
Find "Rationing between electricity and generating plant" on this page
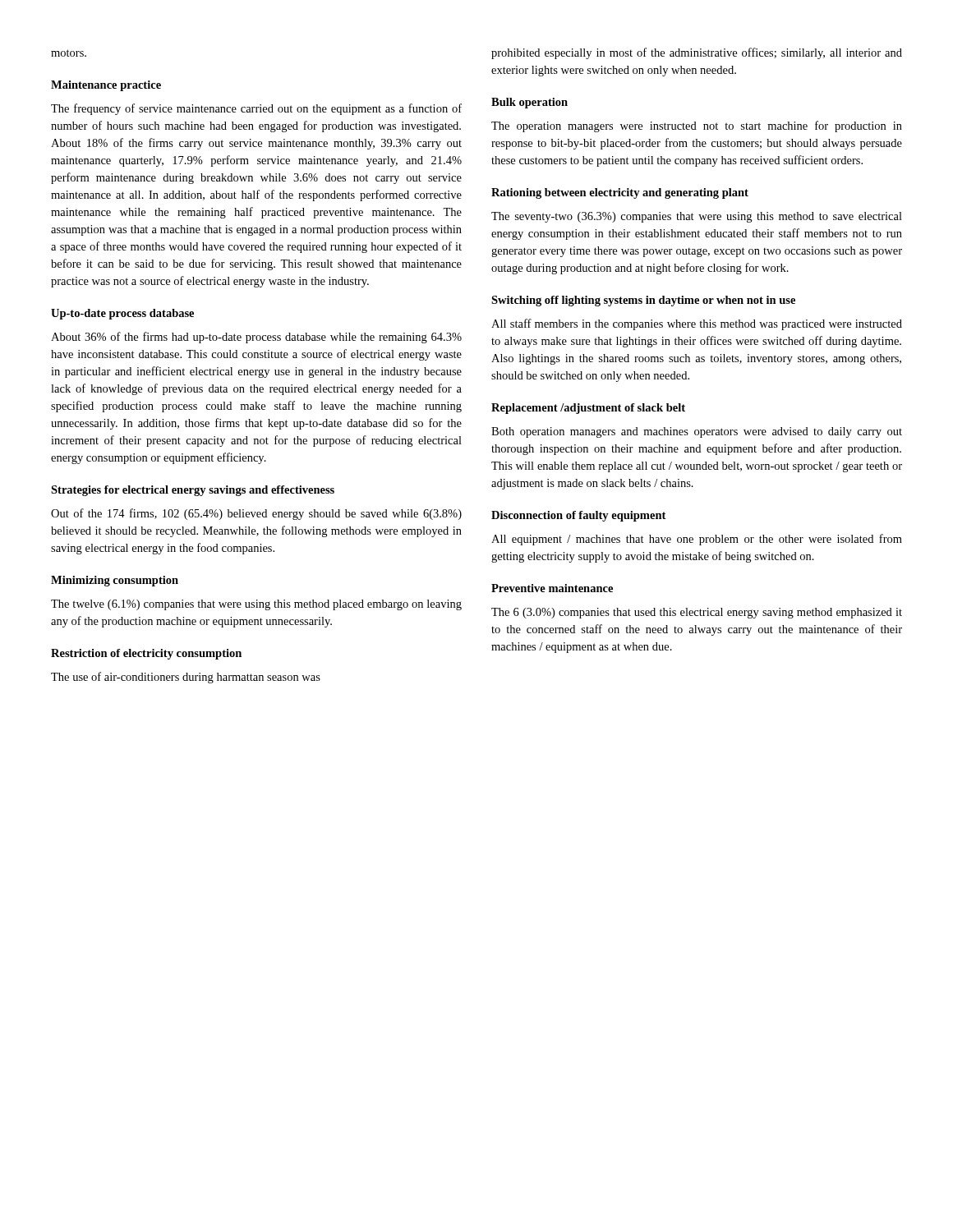click(x=620, y=192)
